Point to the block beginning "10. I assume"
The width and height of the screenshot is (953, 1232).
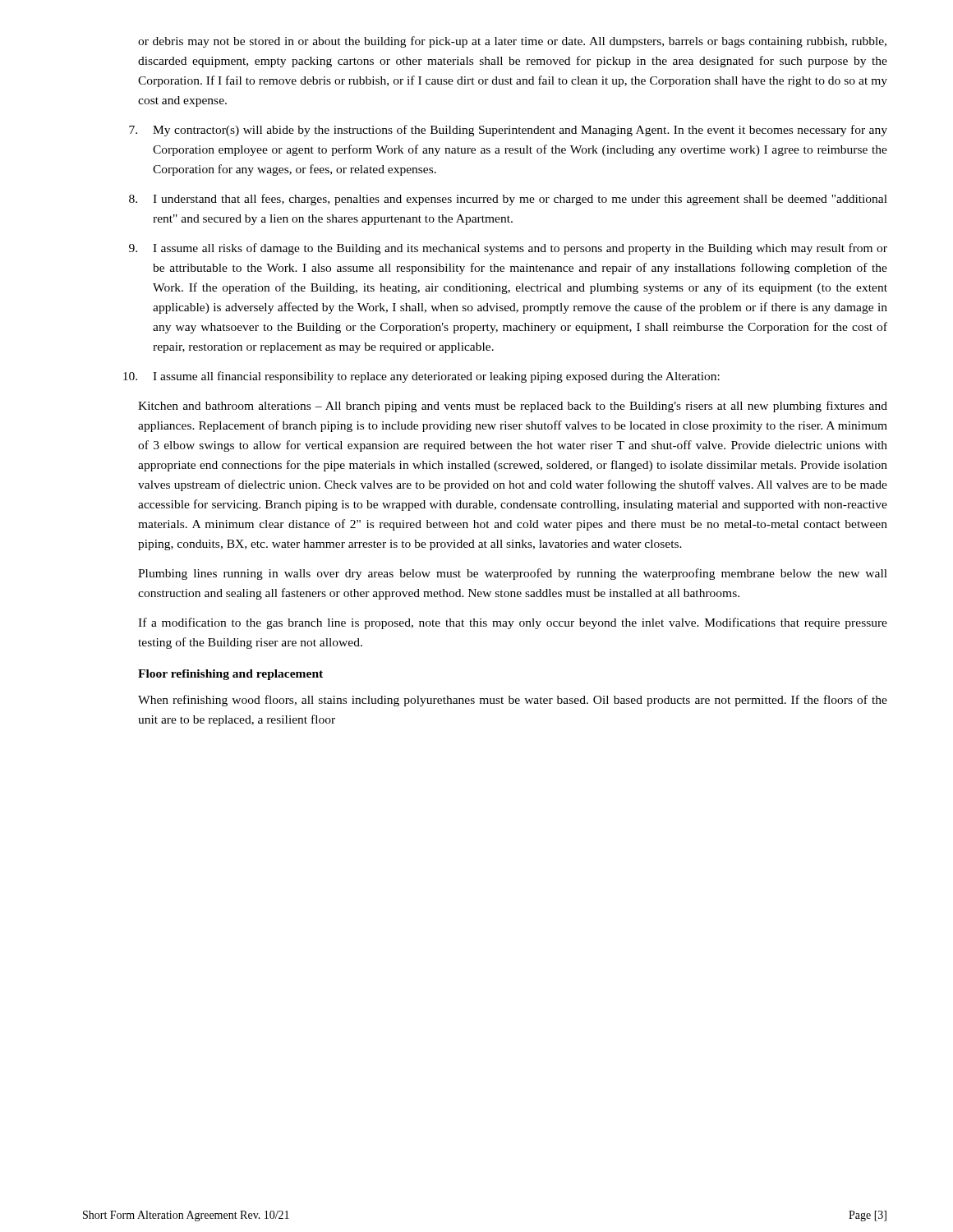pyautogui.click(x=485, y=376)
